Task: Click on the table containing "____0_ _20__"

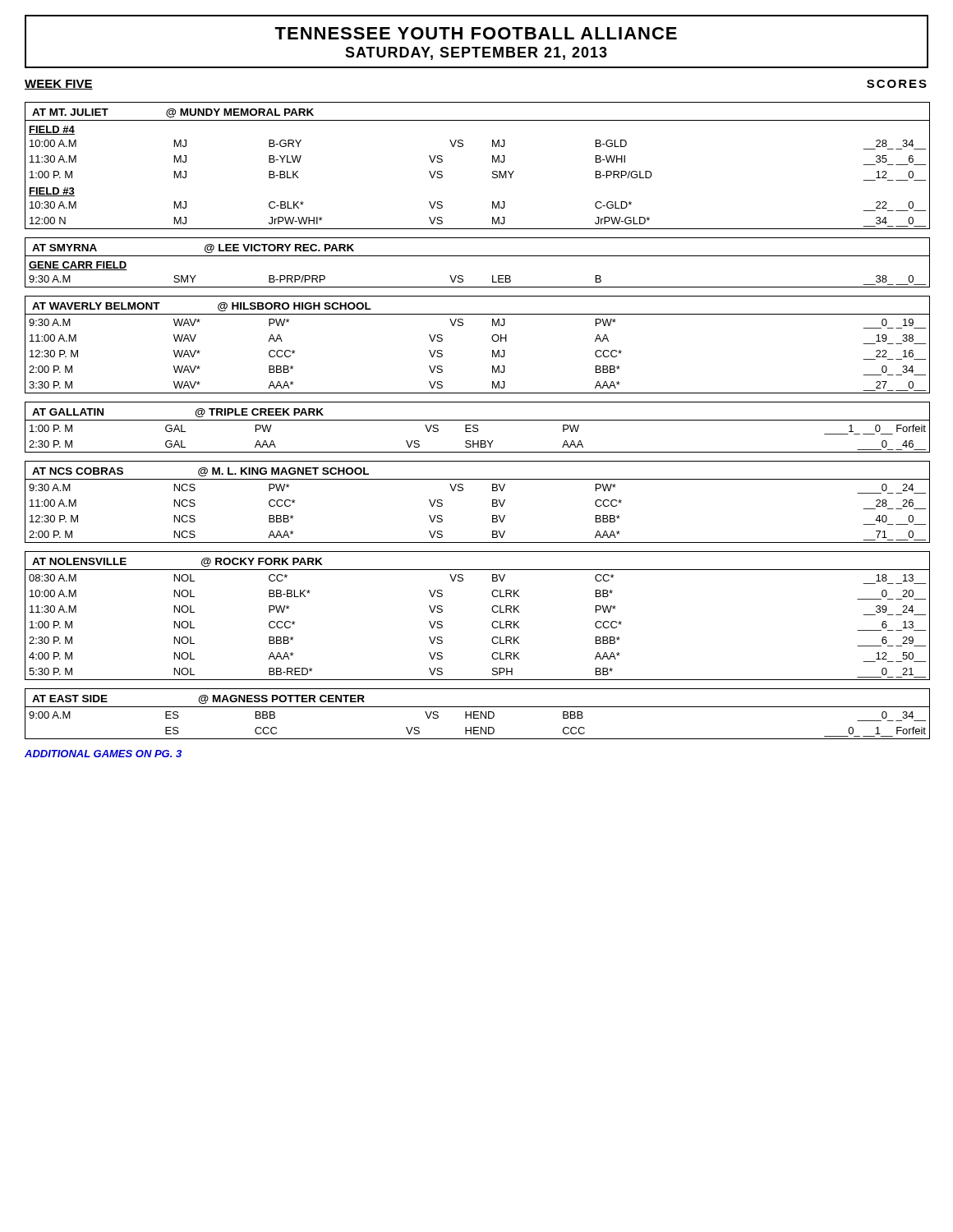Action: click(477, 616)
